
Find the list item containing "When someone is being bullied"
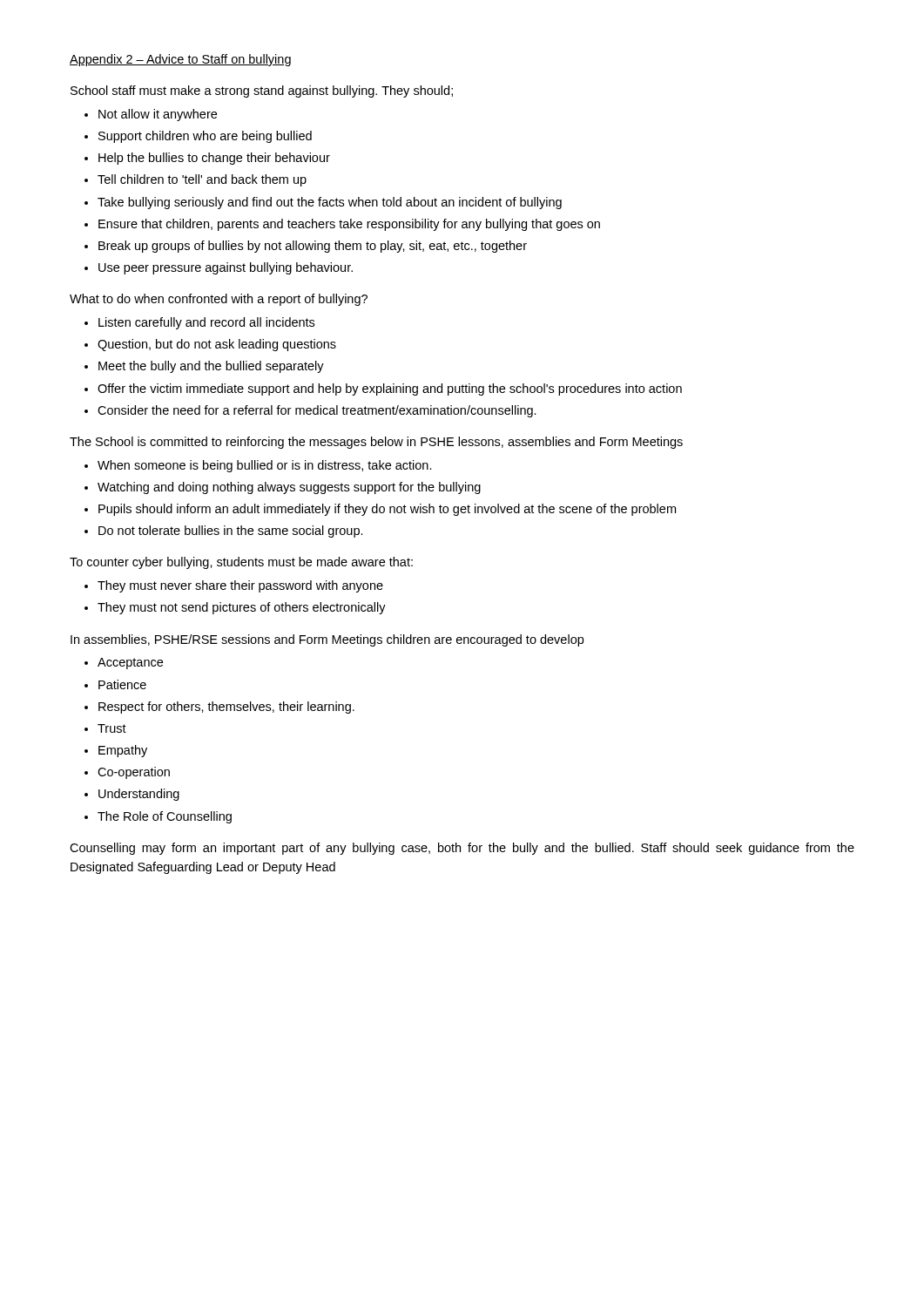point(265,465)
